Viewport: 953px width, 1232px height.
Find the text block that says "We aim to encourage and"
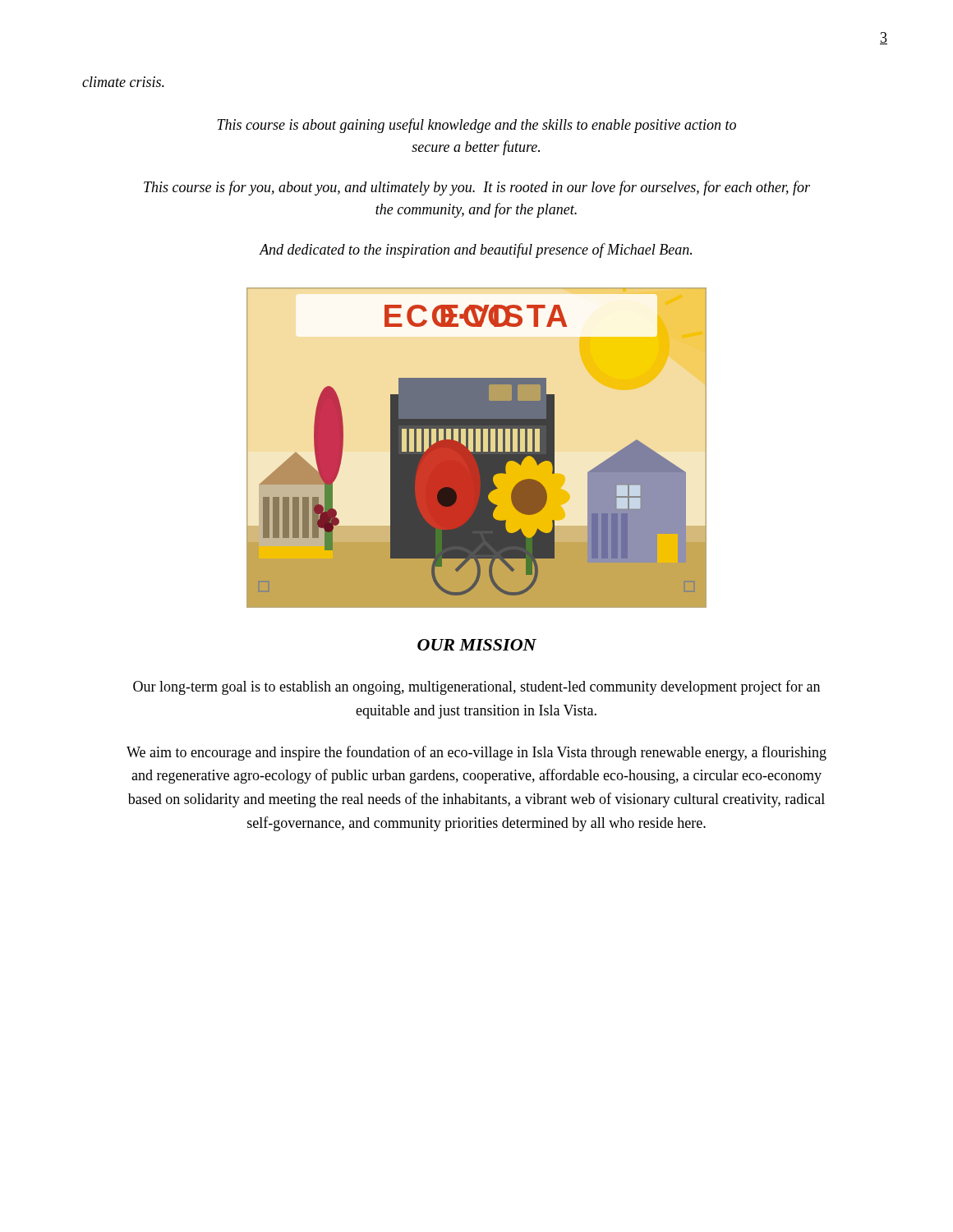click(x=476, y=787)
